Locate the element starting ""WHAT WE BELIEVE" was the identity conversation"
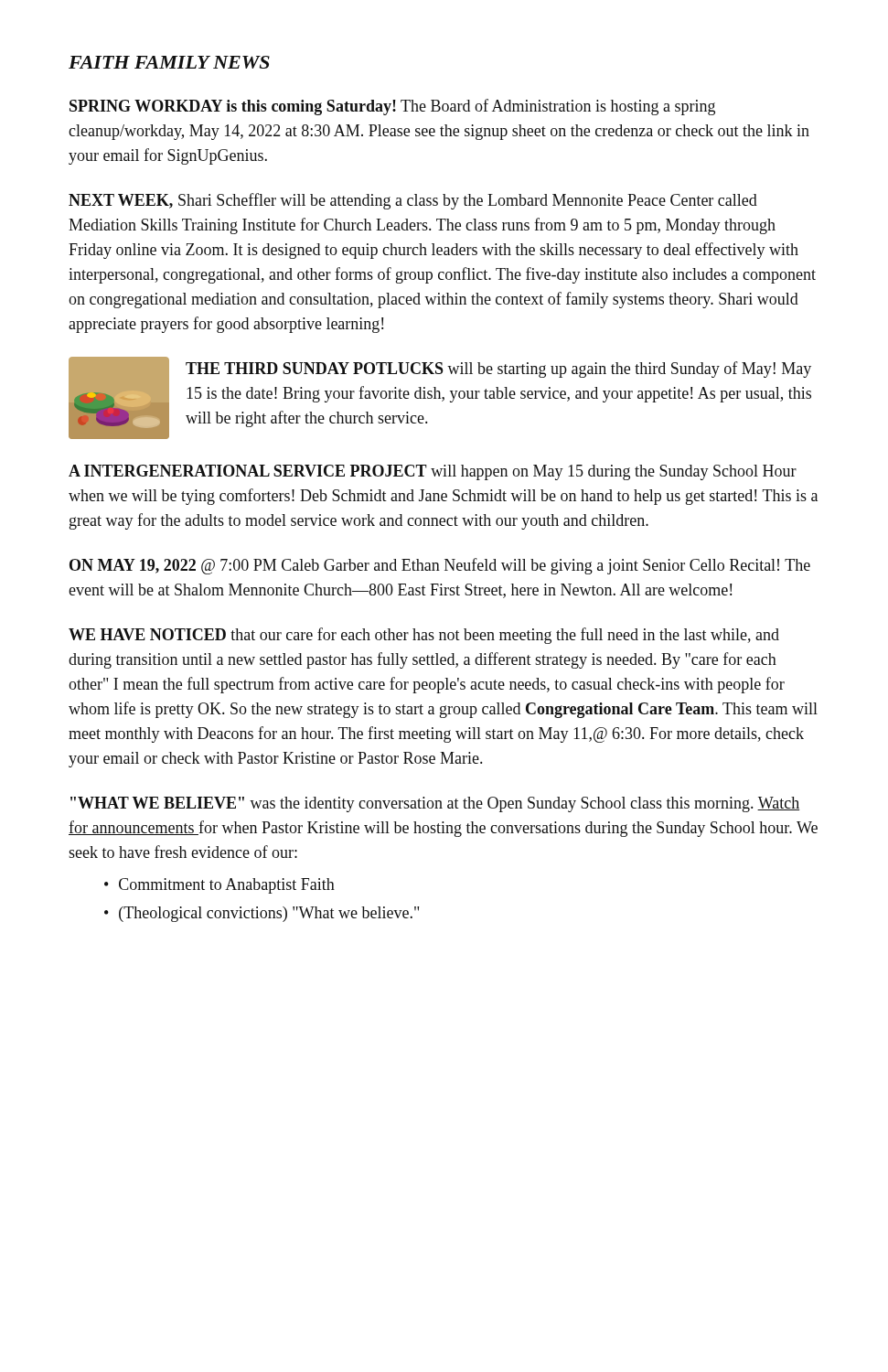Image resolution: width=888 pixels, height=1372 pixels. 443,828
